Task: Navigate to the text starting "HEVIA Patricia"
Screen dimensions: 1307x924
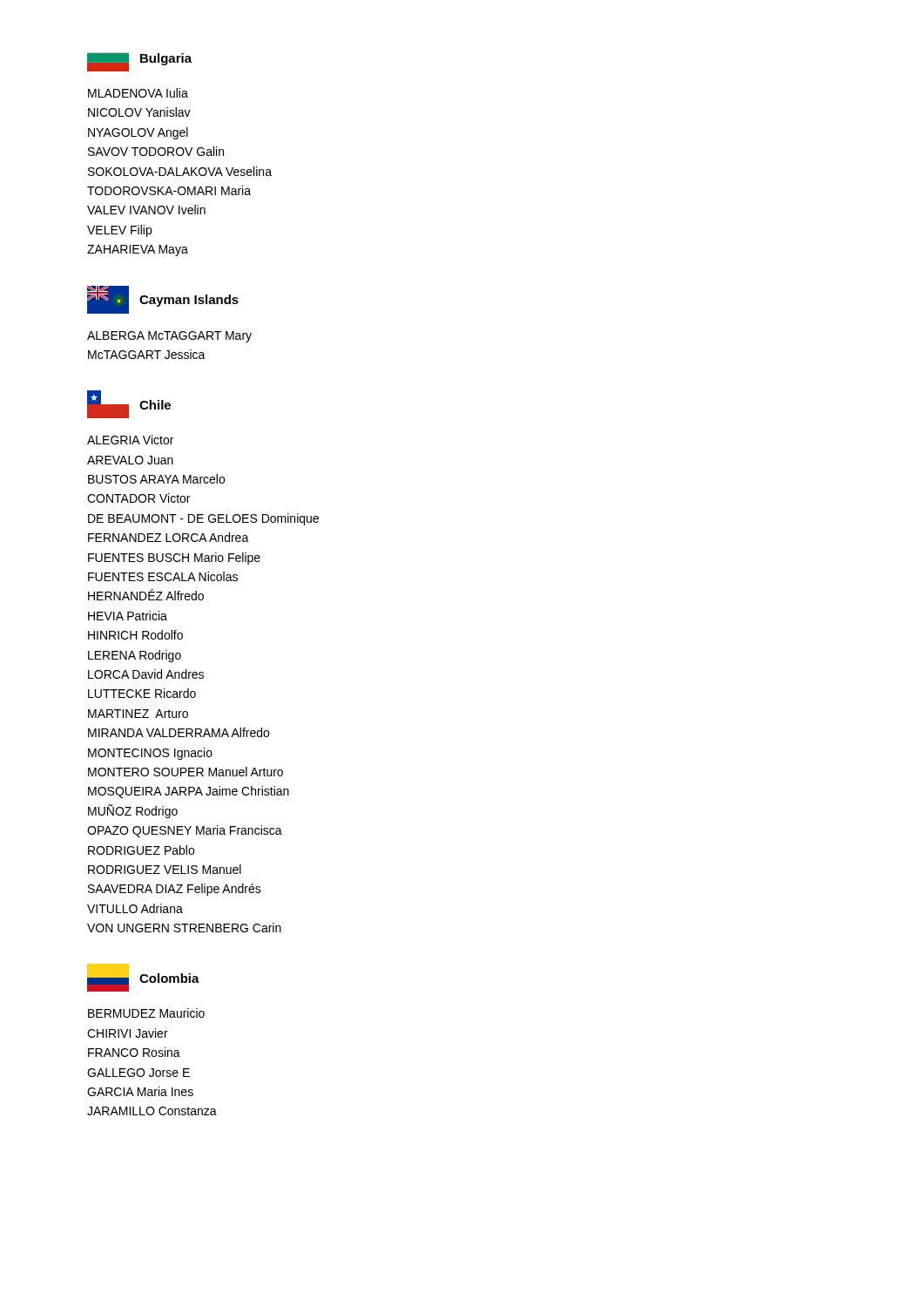Action: (128, 616)
